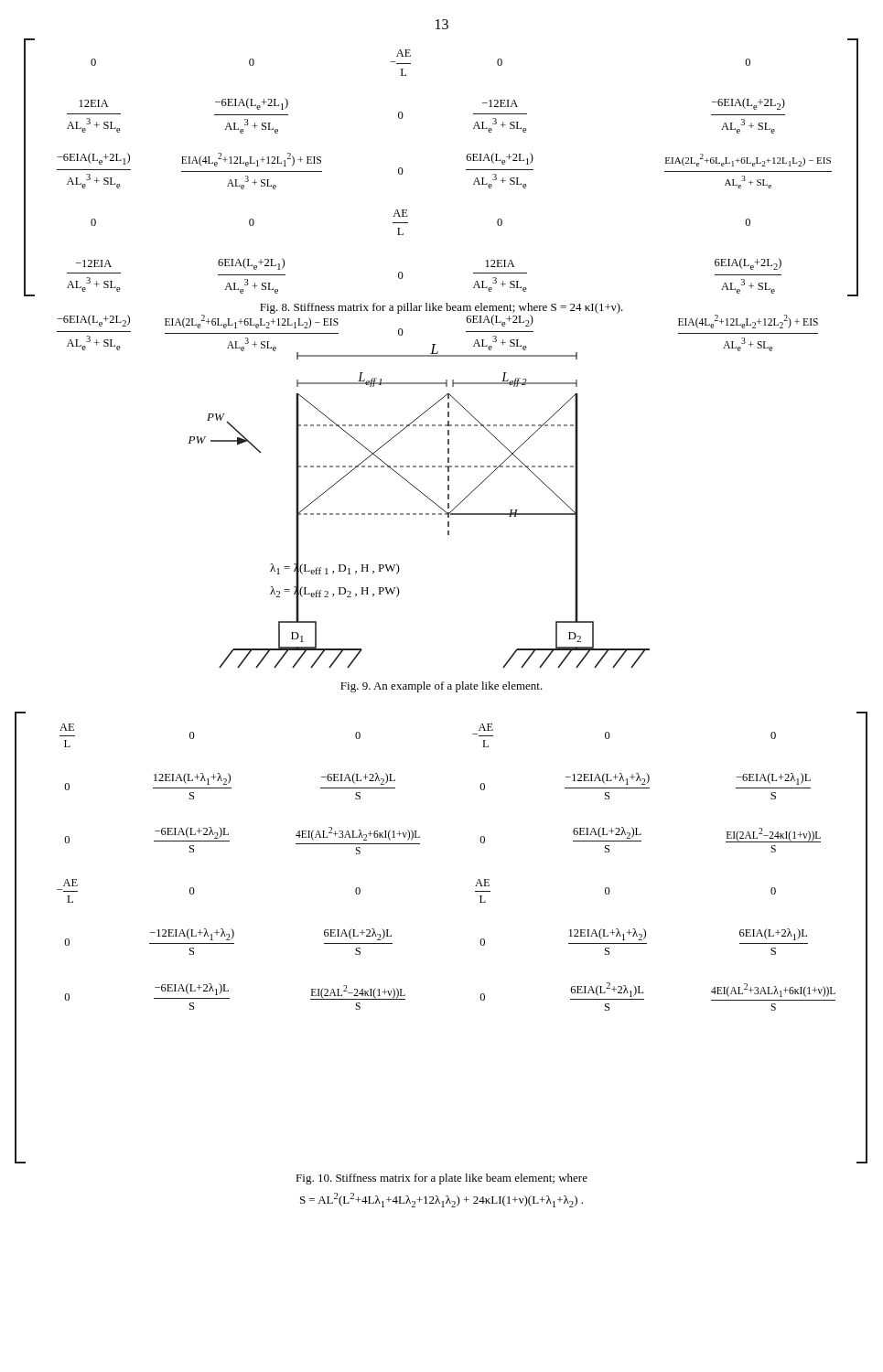Where is the caption that starts "Fig. 8. Stiffness matrix for a"?
Image resolution: width=883 pixels, height=1372 pixels.
442,307
